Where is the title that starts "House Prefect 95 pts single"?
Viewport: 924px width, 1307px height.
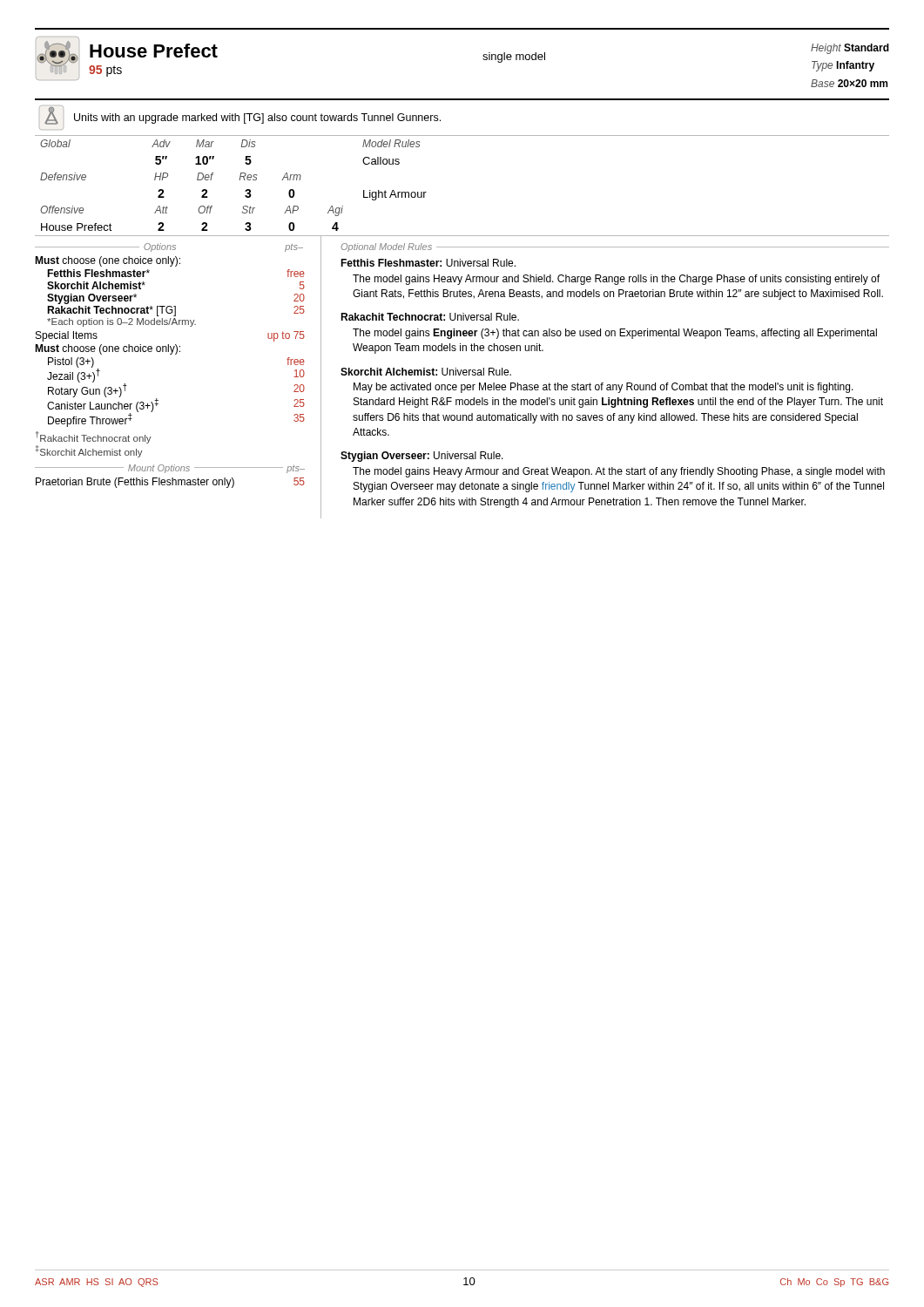point(462,64)
